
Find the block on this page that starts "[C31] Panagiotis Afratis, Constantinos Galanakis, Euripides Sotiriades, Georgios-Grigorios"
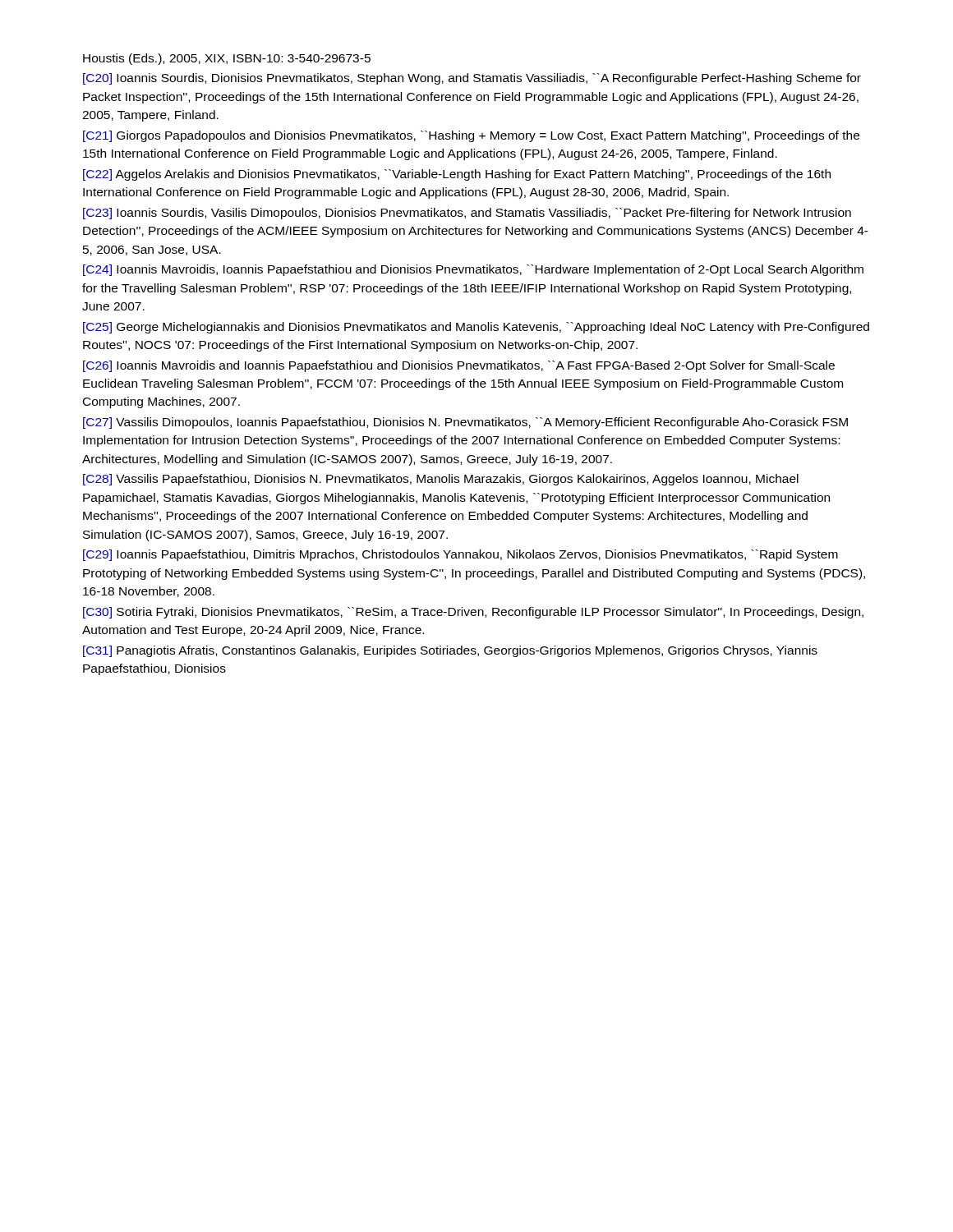[450, 659]
